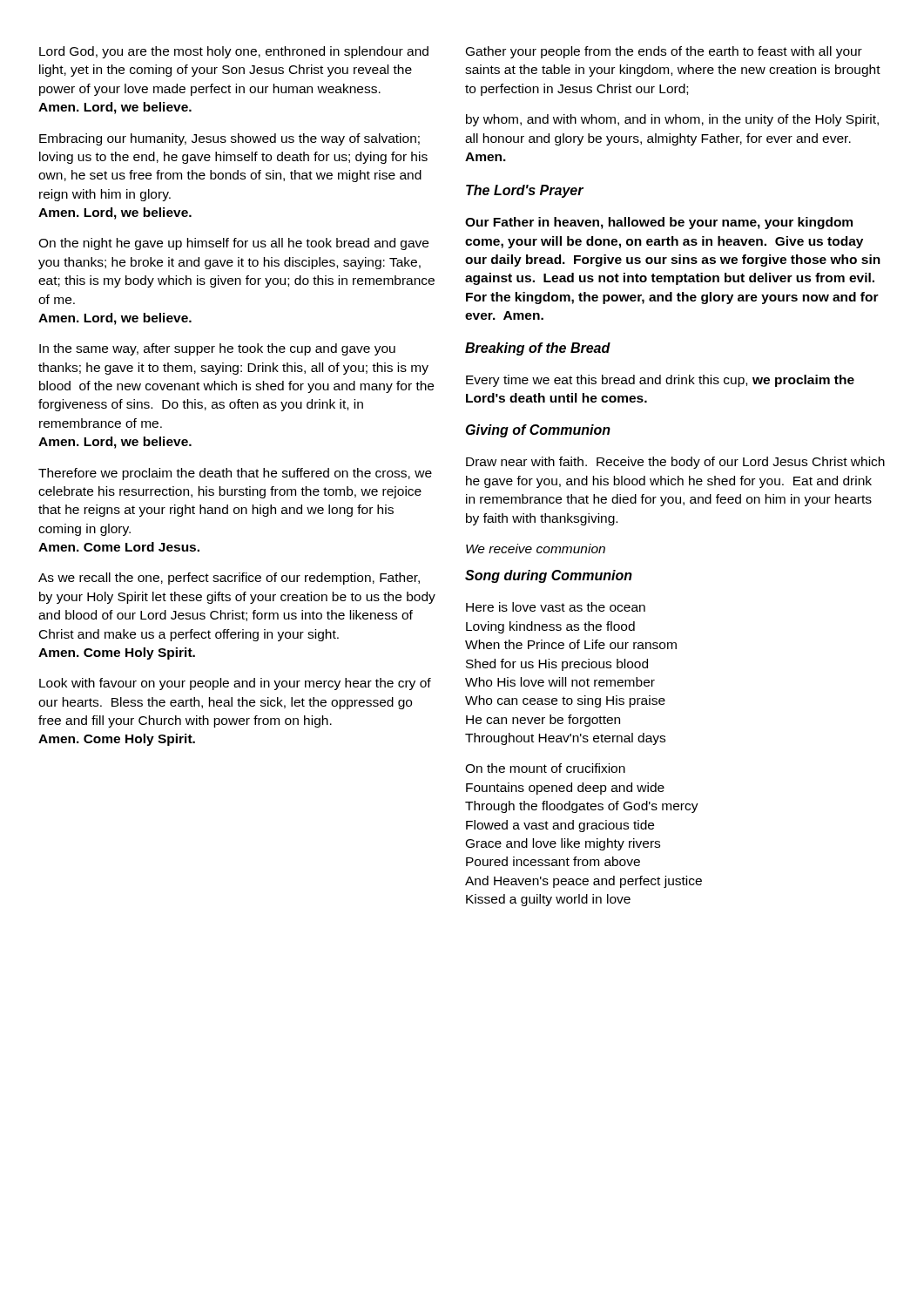
Task: Select the text block containing "On the mount of"
Action: [545, 768]
